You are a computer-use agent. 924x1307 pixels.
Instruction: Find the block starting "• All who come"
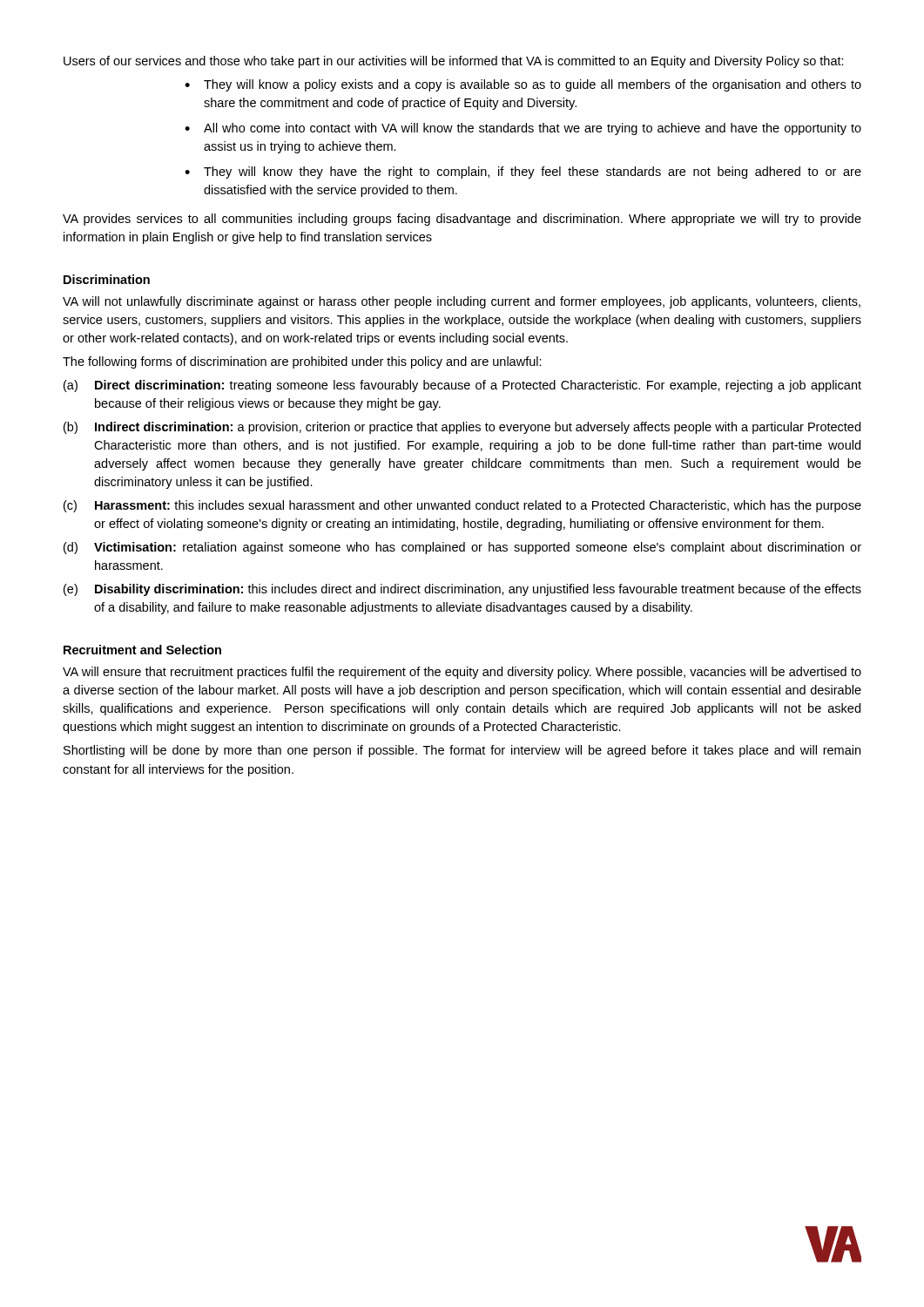[523, 138]
